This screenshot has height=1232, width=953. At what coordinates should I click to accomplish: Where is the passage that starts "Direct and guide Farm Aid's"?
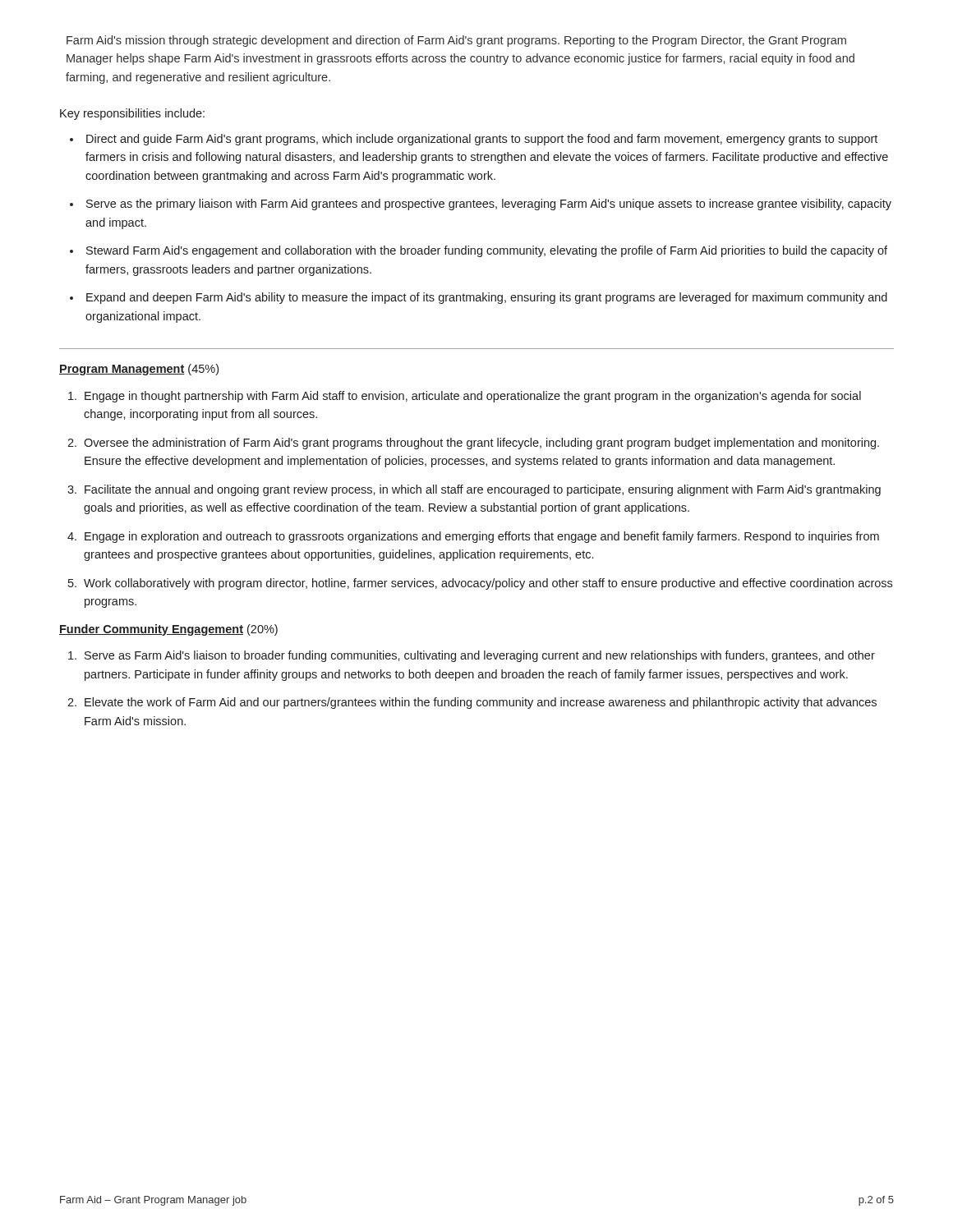tap(487, 157)
